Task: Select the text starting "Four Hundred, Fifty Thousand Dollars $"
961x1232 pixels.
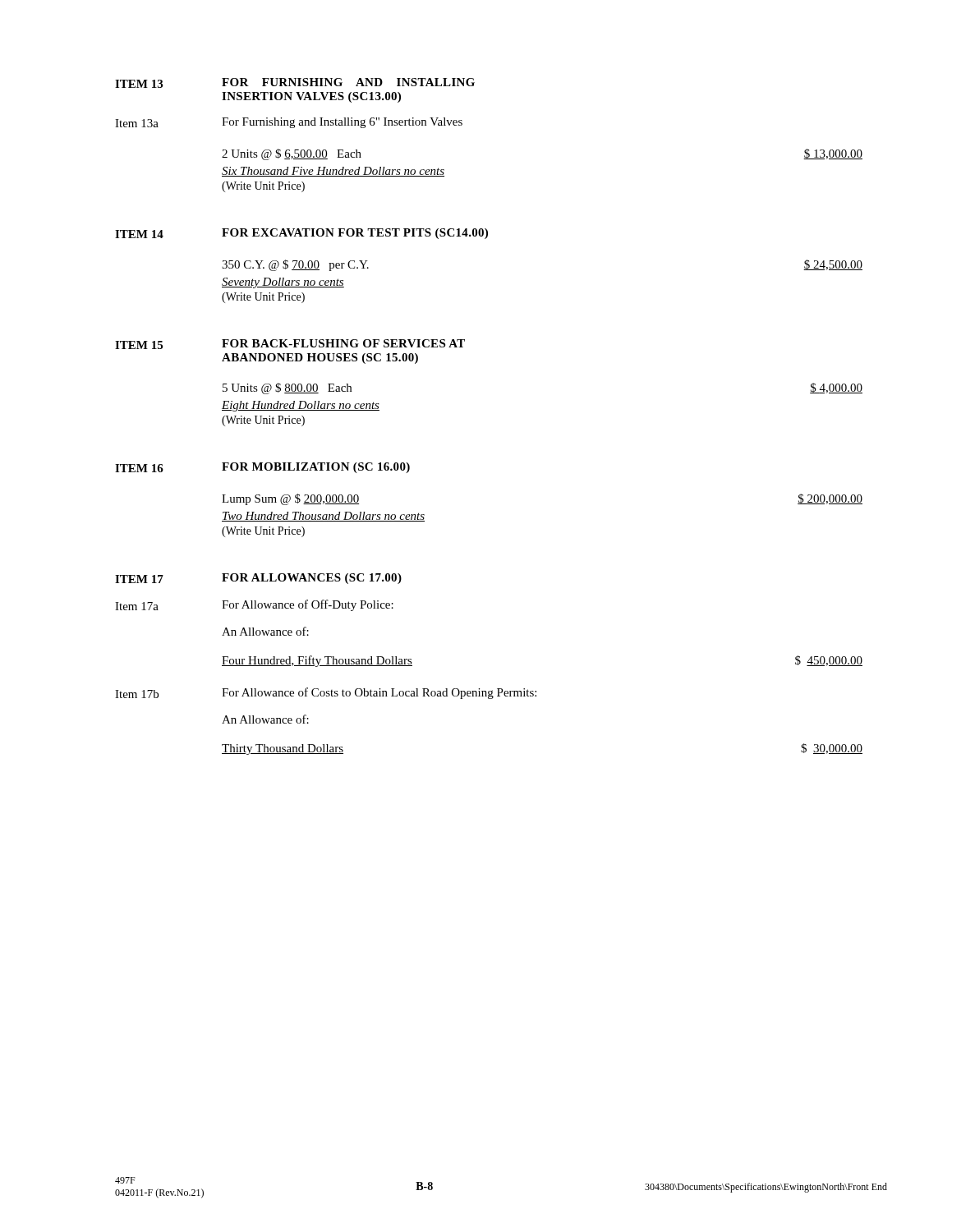Action: point(352,661)
